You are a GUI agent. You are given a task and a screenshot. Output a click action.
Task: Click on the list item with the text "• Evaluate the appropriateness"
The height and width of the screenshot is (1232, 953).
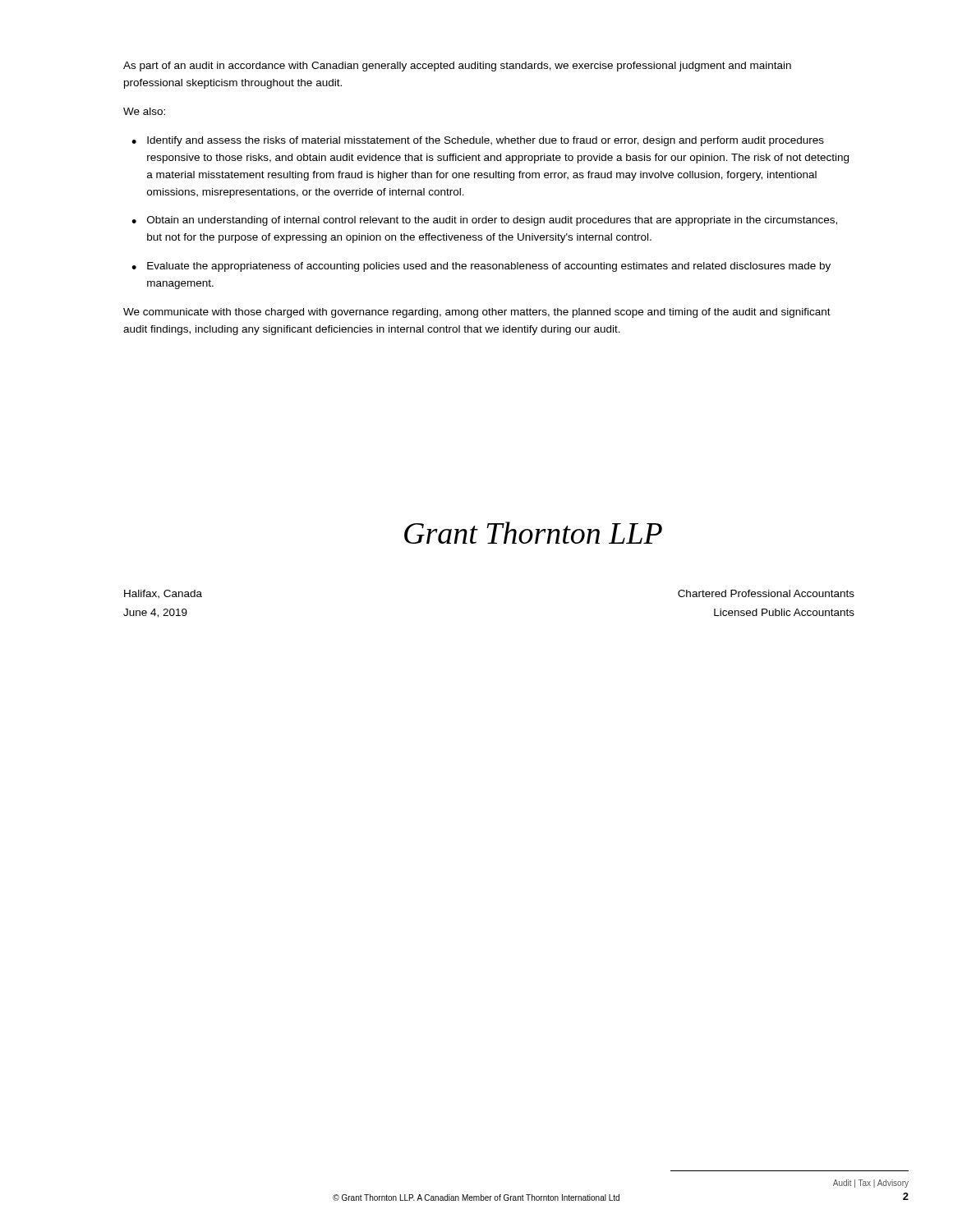pyautogui.click(x=493, y=275)
